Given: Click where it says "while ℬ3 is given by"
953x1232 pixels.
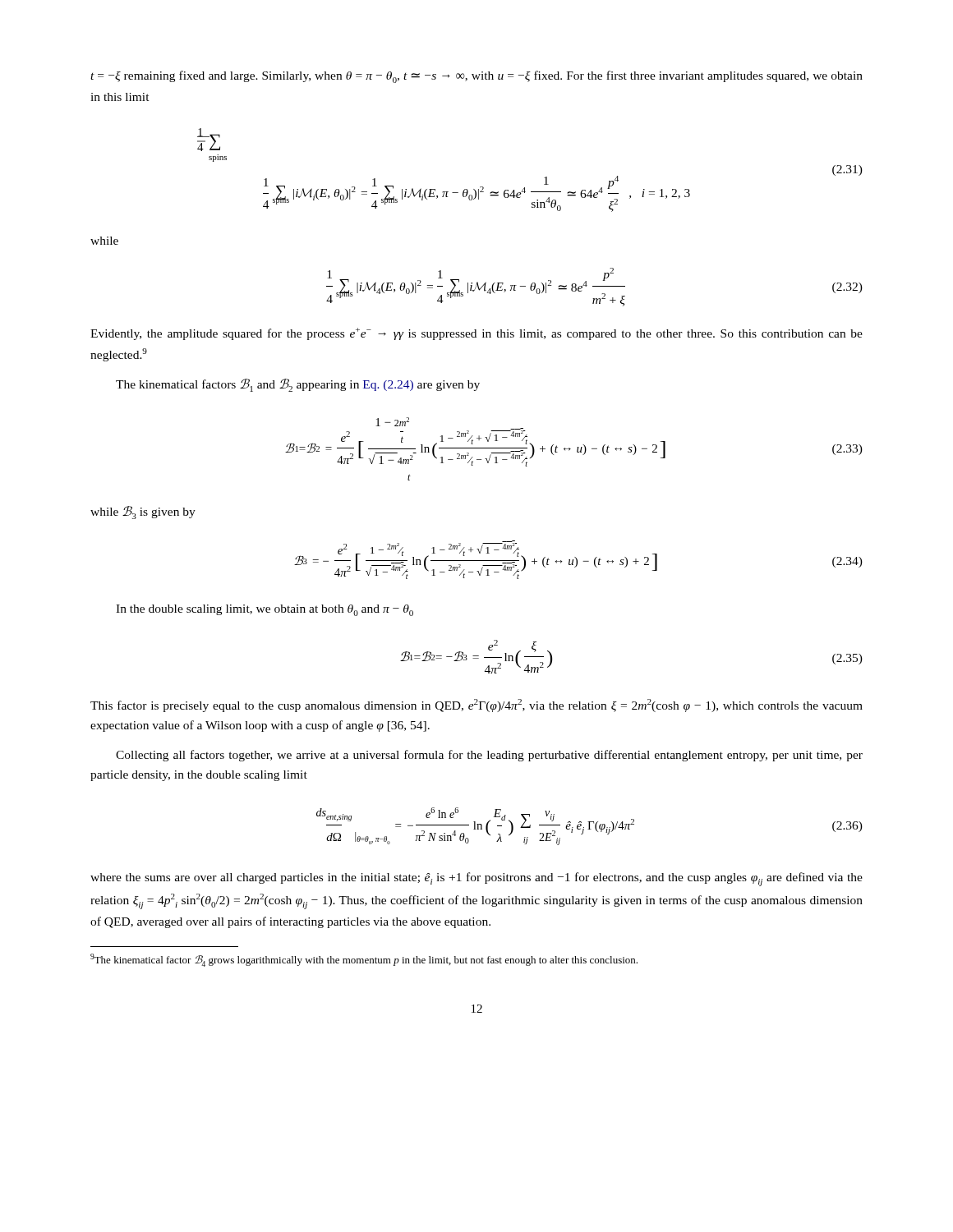Looking at the screenshot, I should point(143,512).
